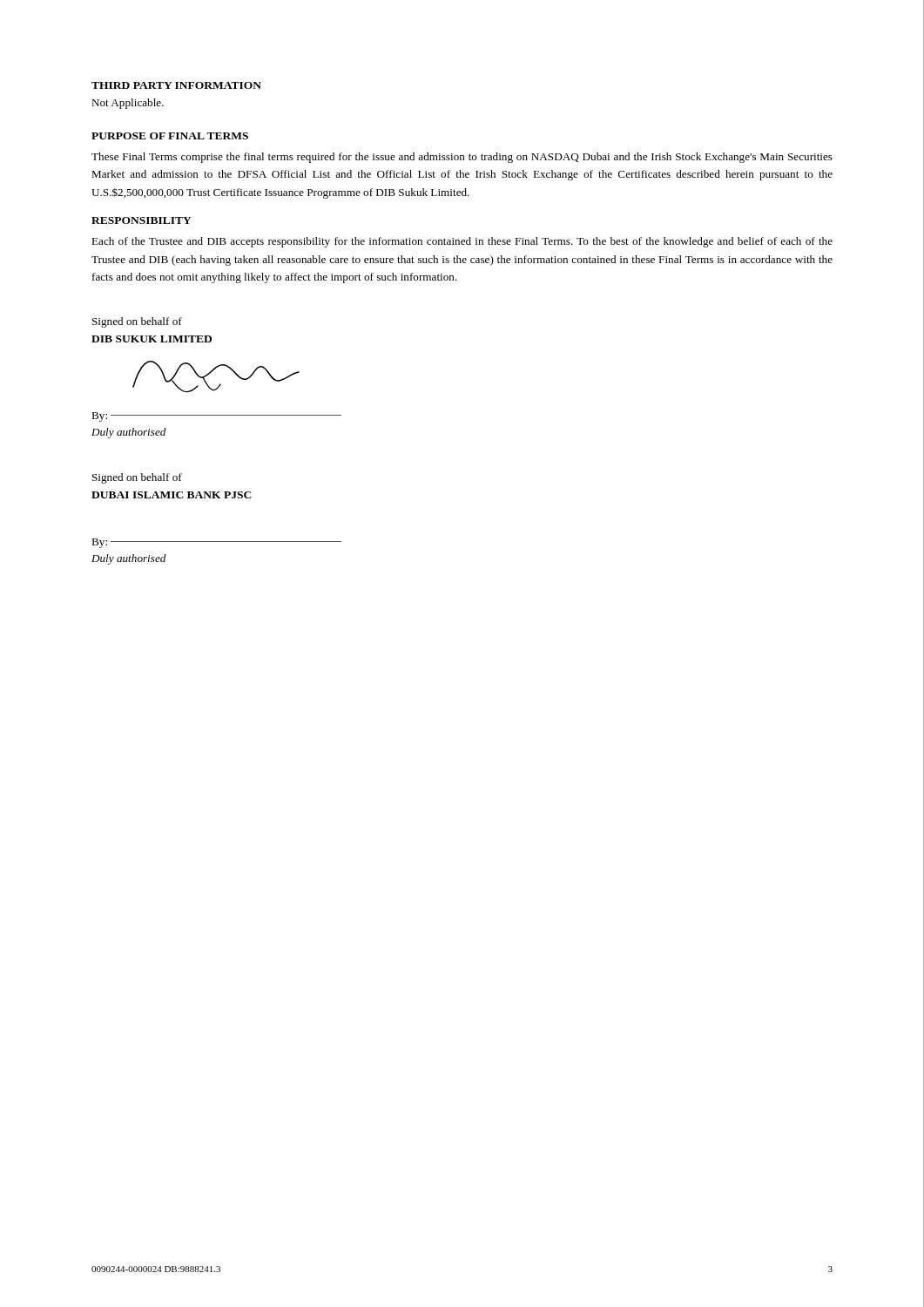Find the passage starting "Each of the Trustee and DIB"
Screen dimensions: 1307x924
(462, 259)
